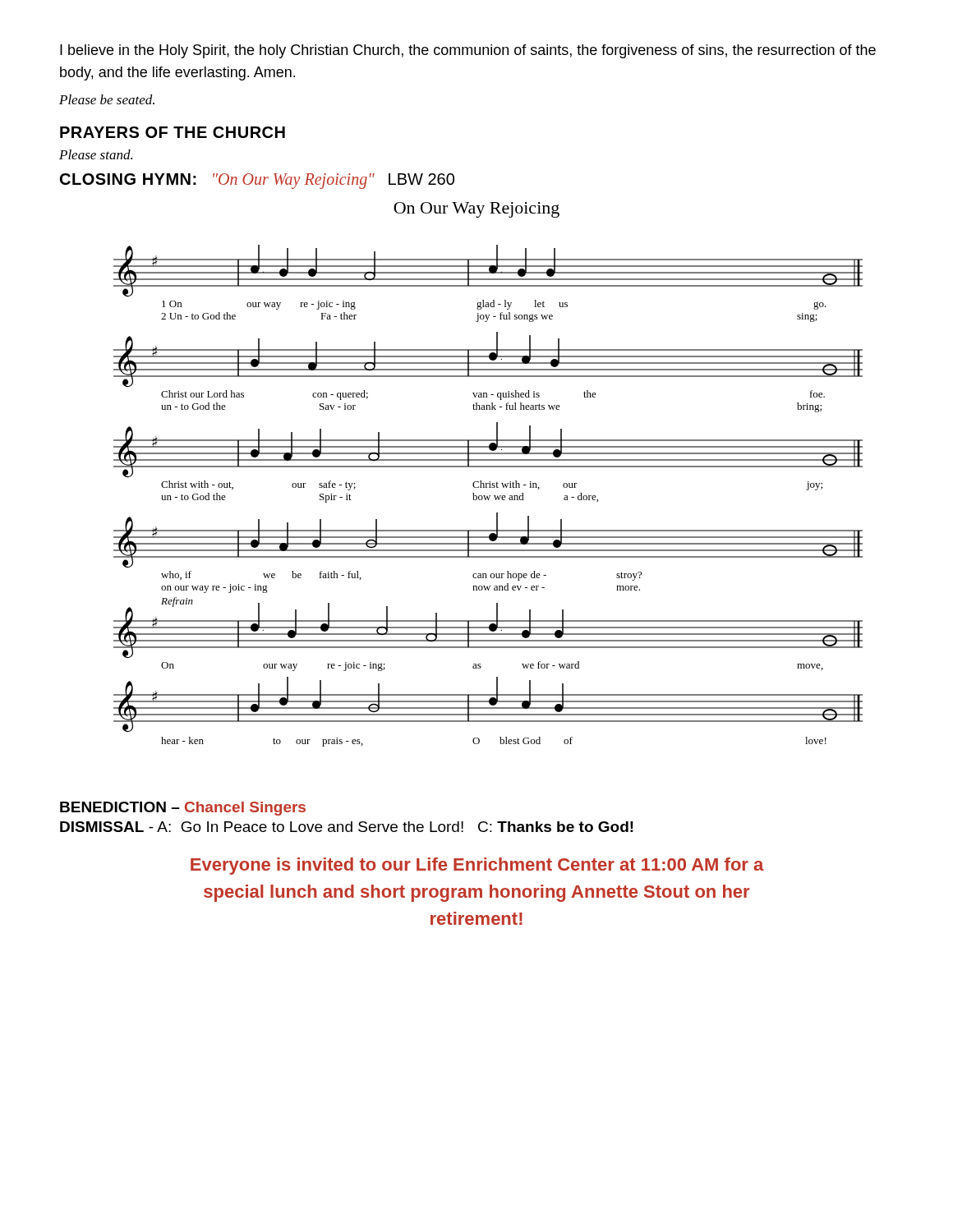The width and height of the screenshot is (953, 1232).
Task: Navigate to the passage starting "Please stand."
Action: (96, 155)
